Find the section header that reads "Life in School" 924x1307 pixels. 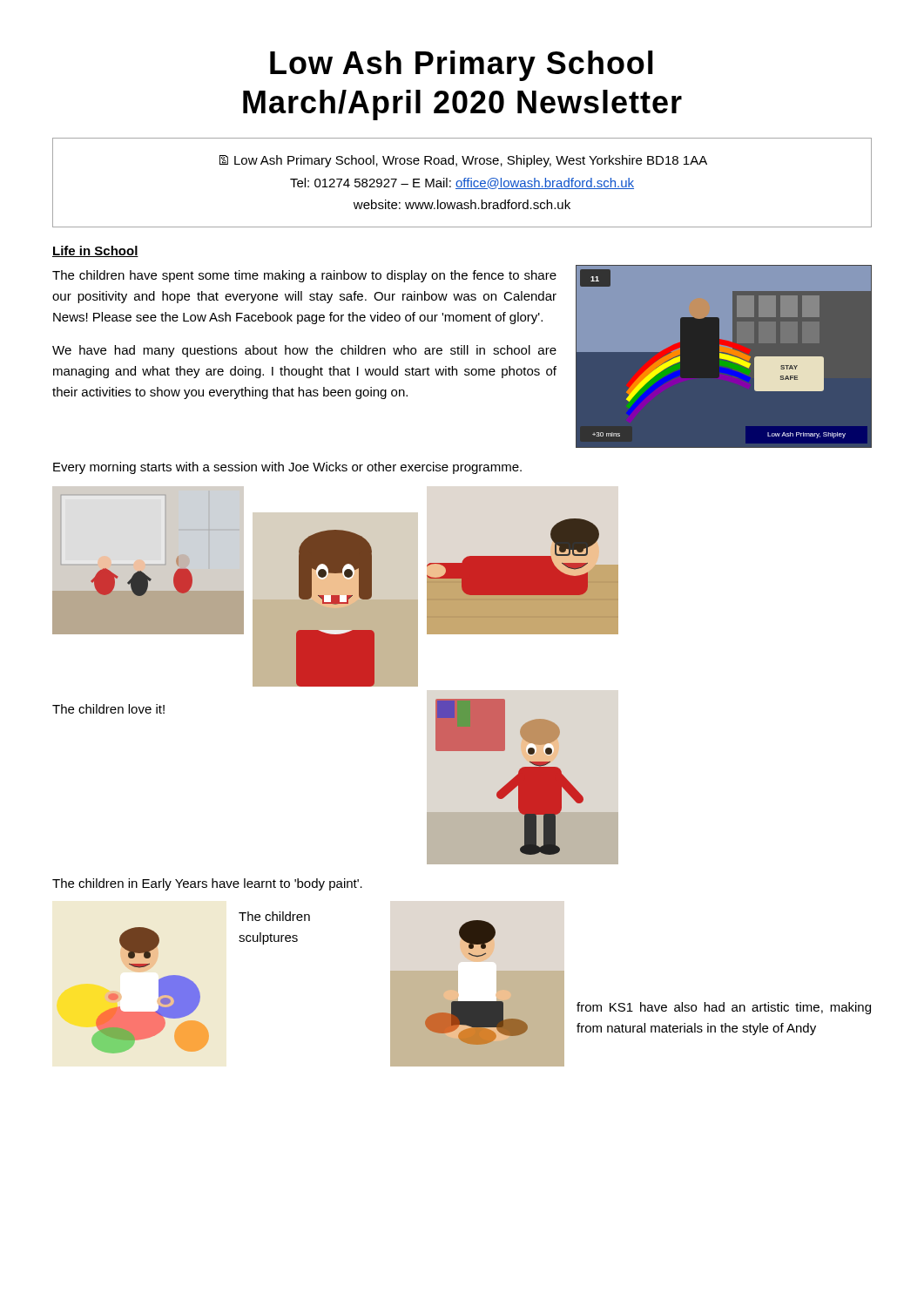[95, 250]
